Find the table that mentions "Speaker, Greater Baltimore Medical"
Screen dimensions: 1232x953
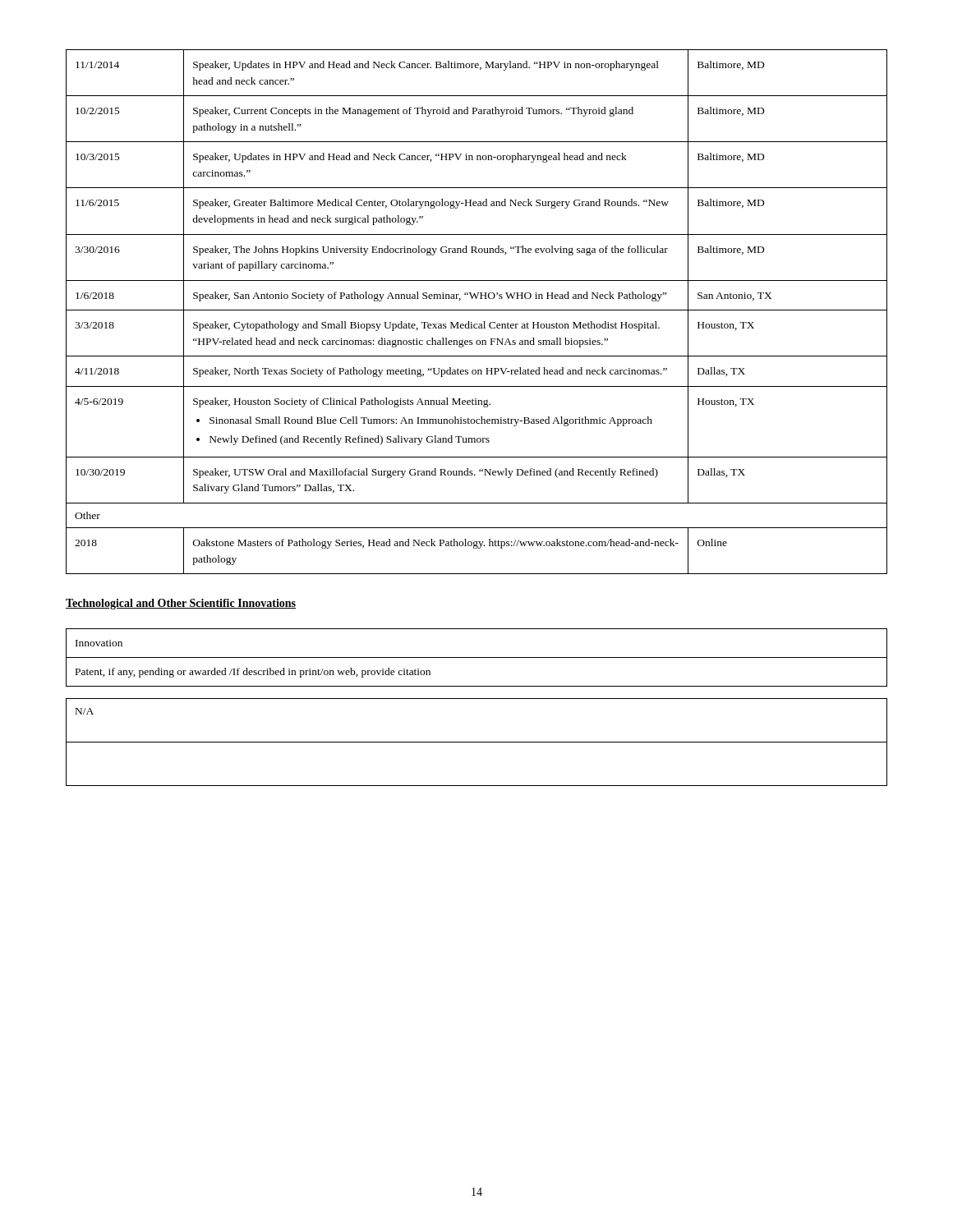click(x=476, y=312)
